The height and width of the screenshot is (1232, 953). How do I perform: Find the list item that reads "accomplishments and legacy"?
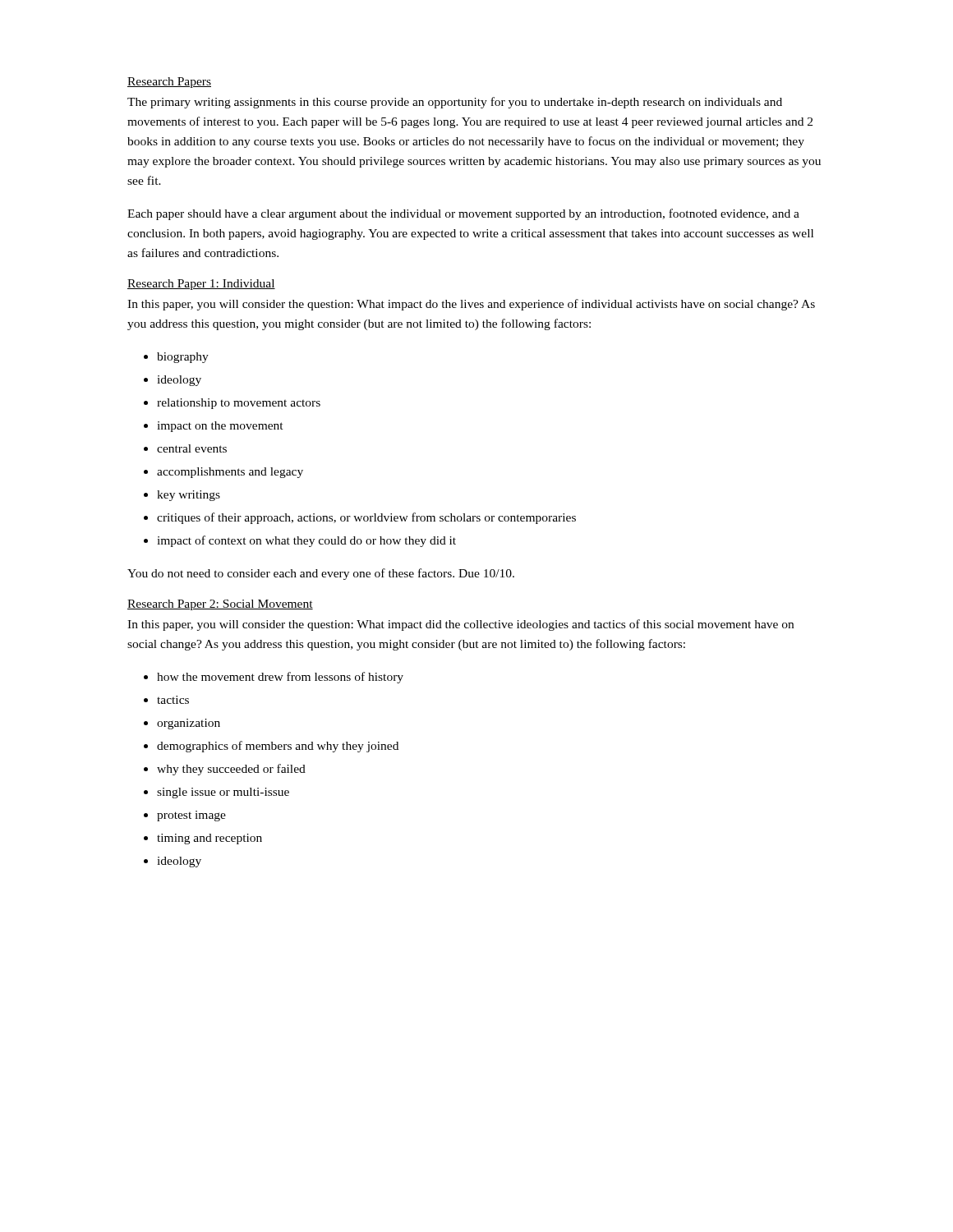tap(230, 471)
